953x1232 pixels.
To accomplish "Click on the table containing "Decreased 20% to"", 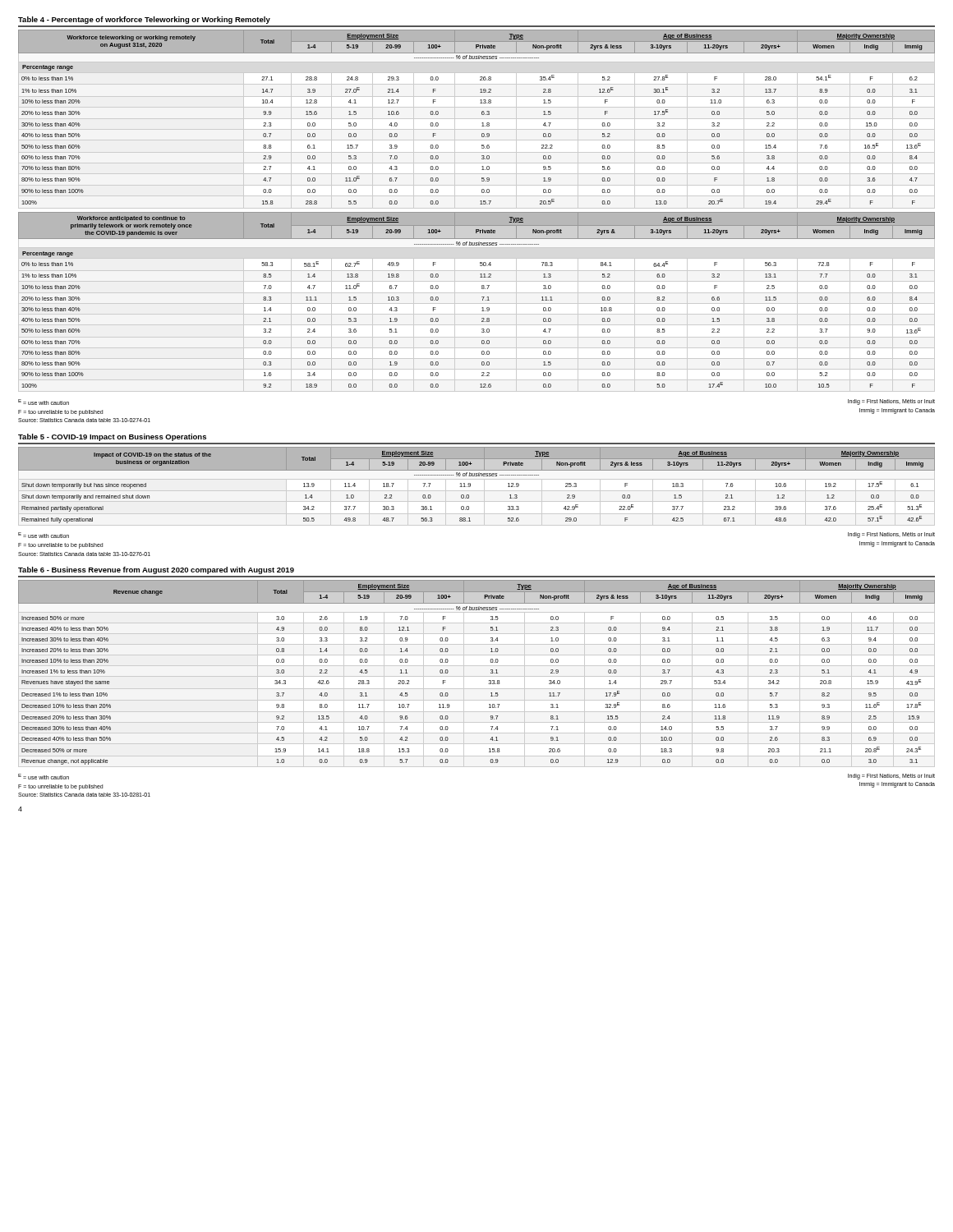I will pos(476,673).
